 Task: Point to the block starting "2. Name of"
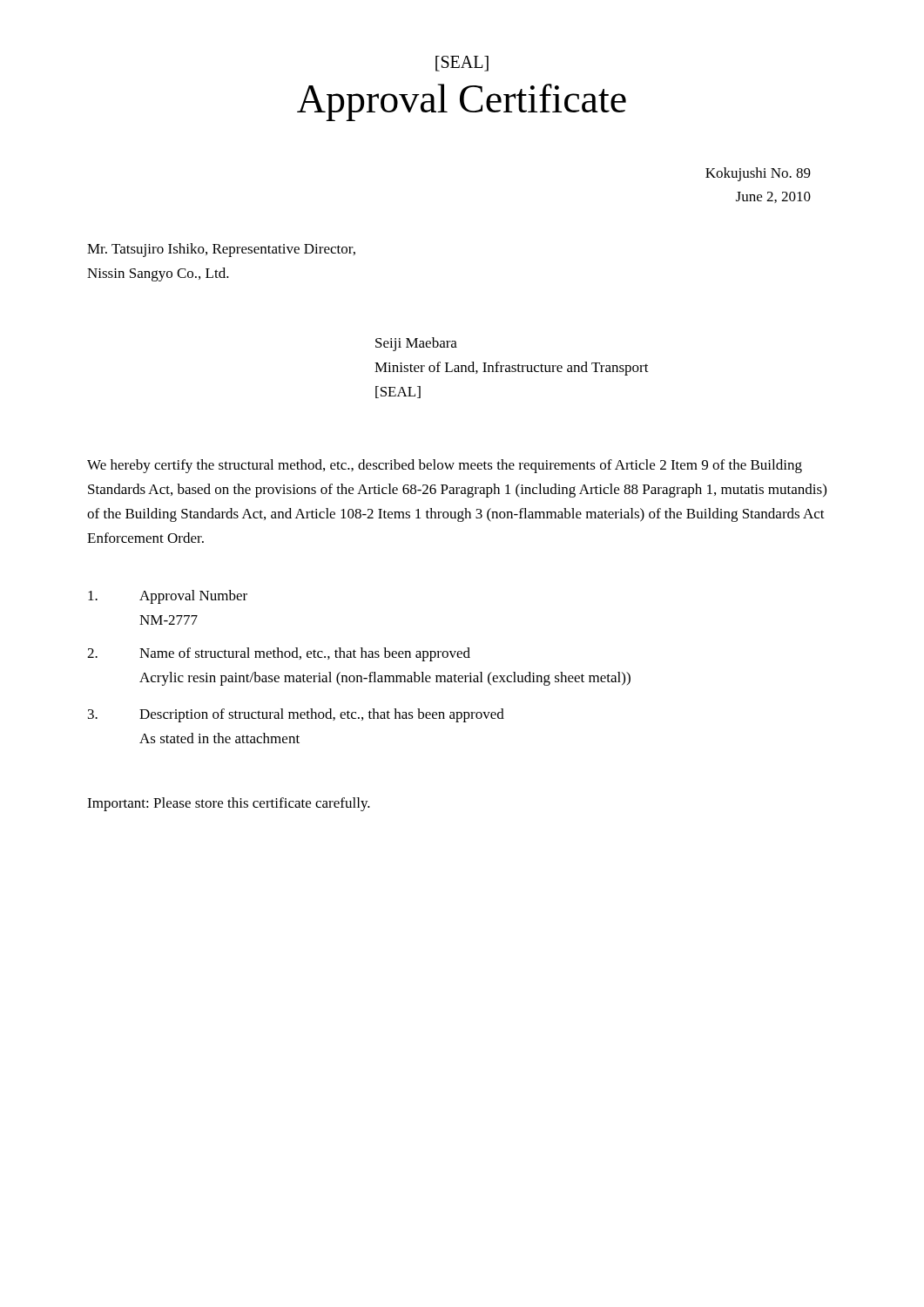coord(462,666)
